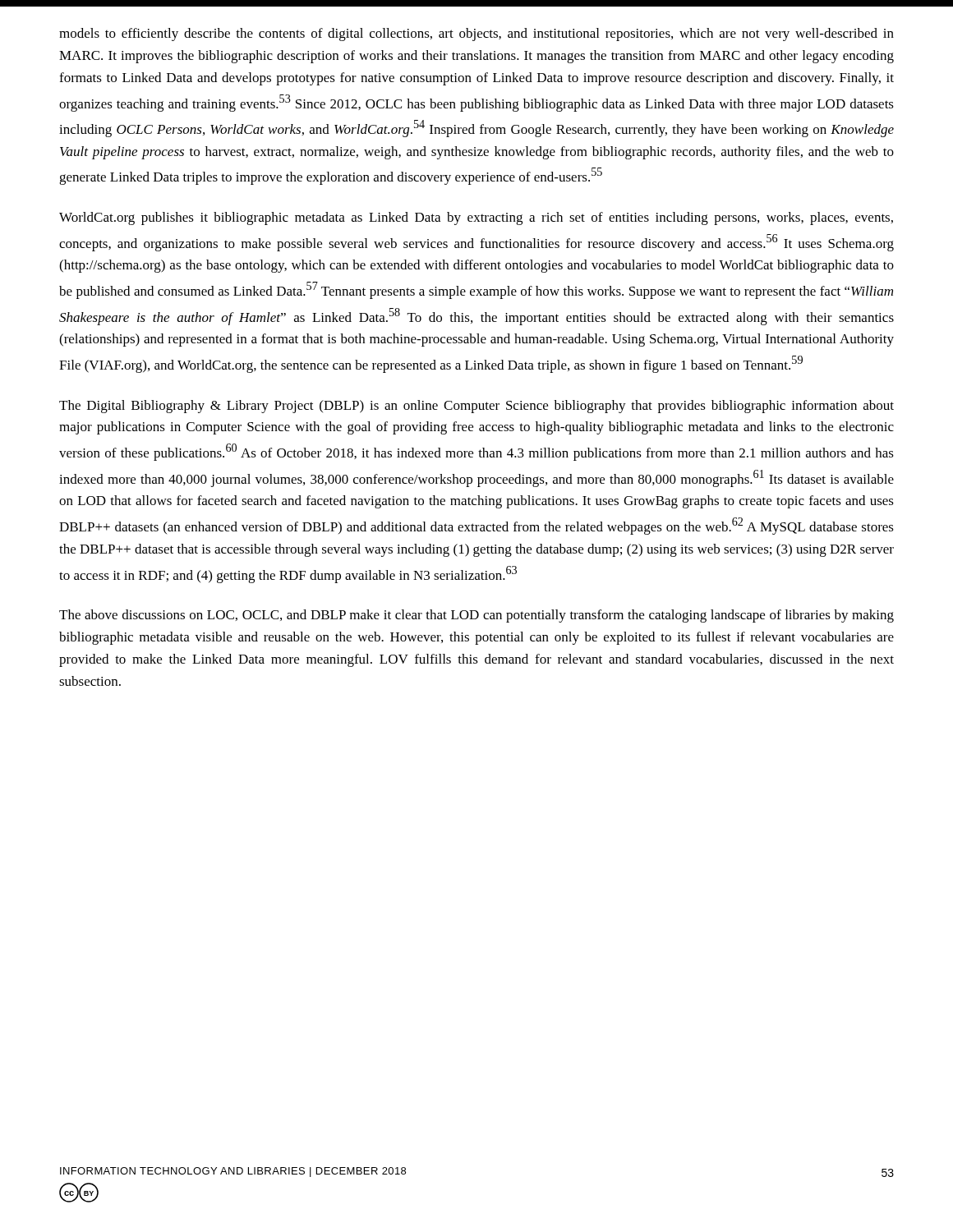
Task: Select the passage starting "WorldCat.org publishes it bibliographic metadata as Linked"
Action: click(476, 291)
